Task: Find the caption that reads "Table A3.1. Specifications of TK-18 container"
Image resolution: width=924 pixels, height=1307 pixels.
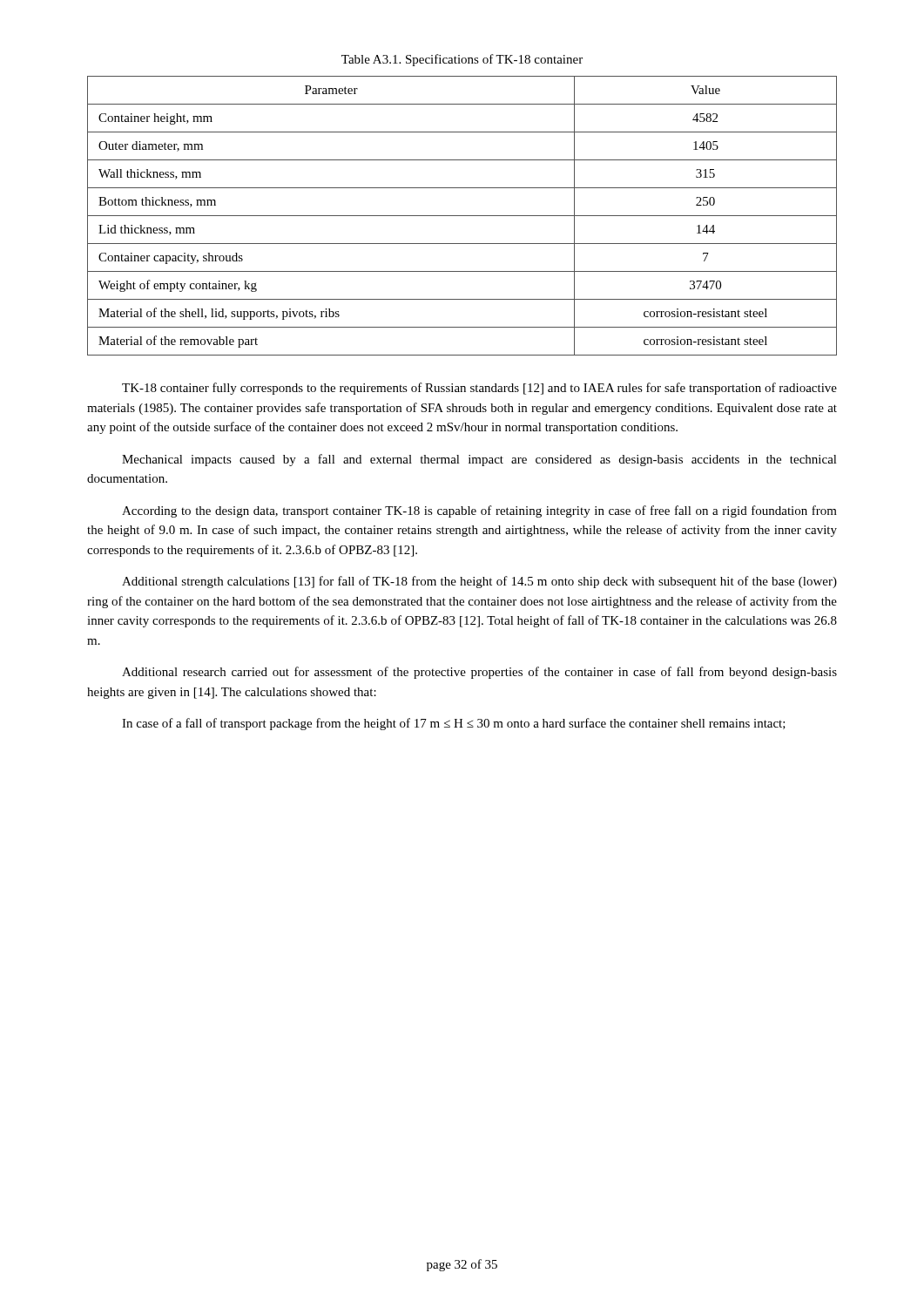Action: pyautogui.click(x=462, y=59)
